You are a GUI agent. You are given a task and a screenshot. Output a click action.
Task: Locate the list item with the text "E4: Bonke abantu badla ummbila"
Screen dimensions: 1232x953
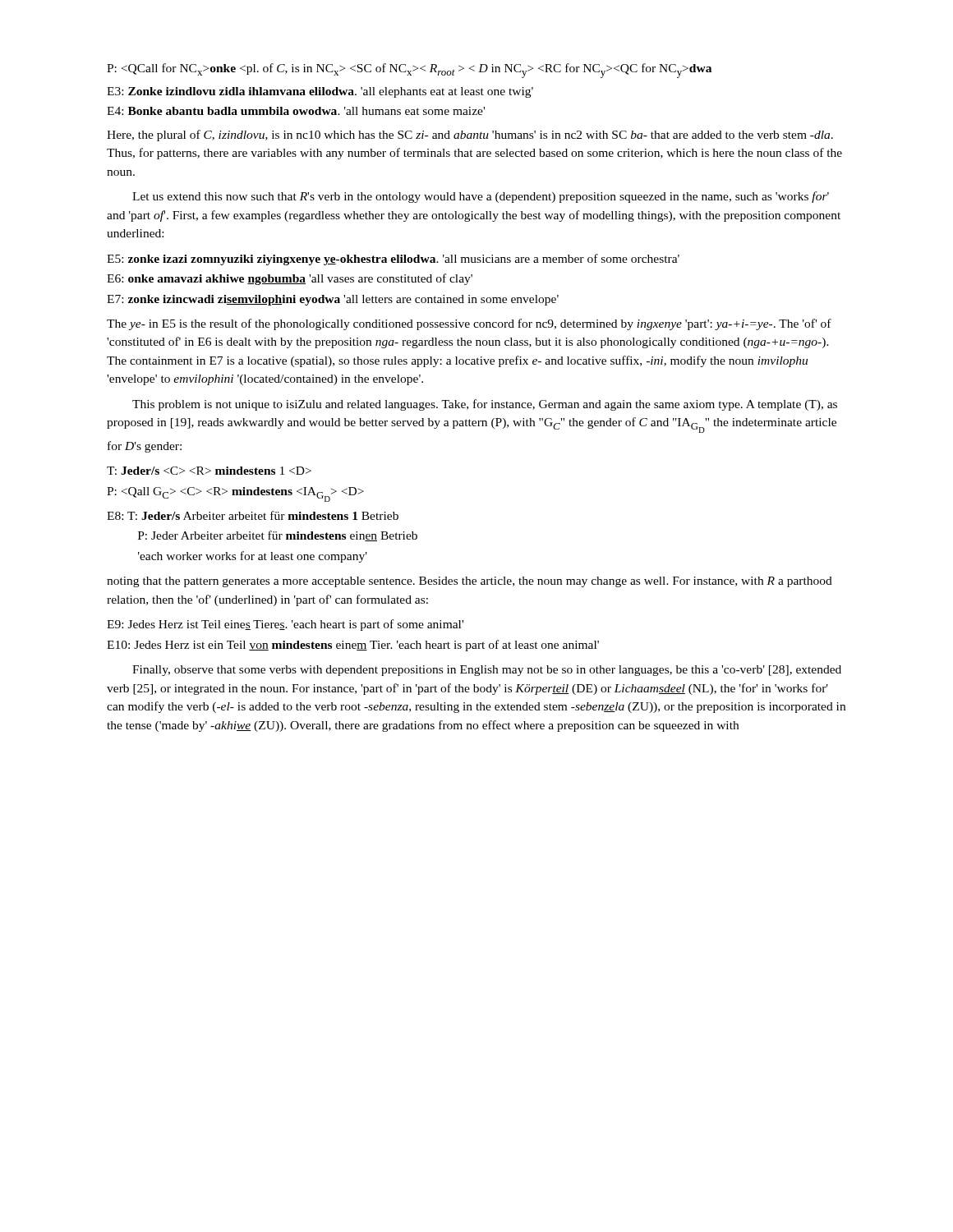point(296,111)
